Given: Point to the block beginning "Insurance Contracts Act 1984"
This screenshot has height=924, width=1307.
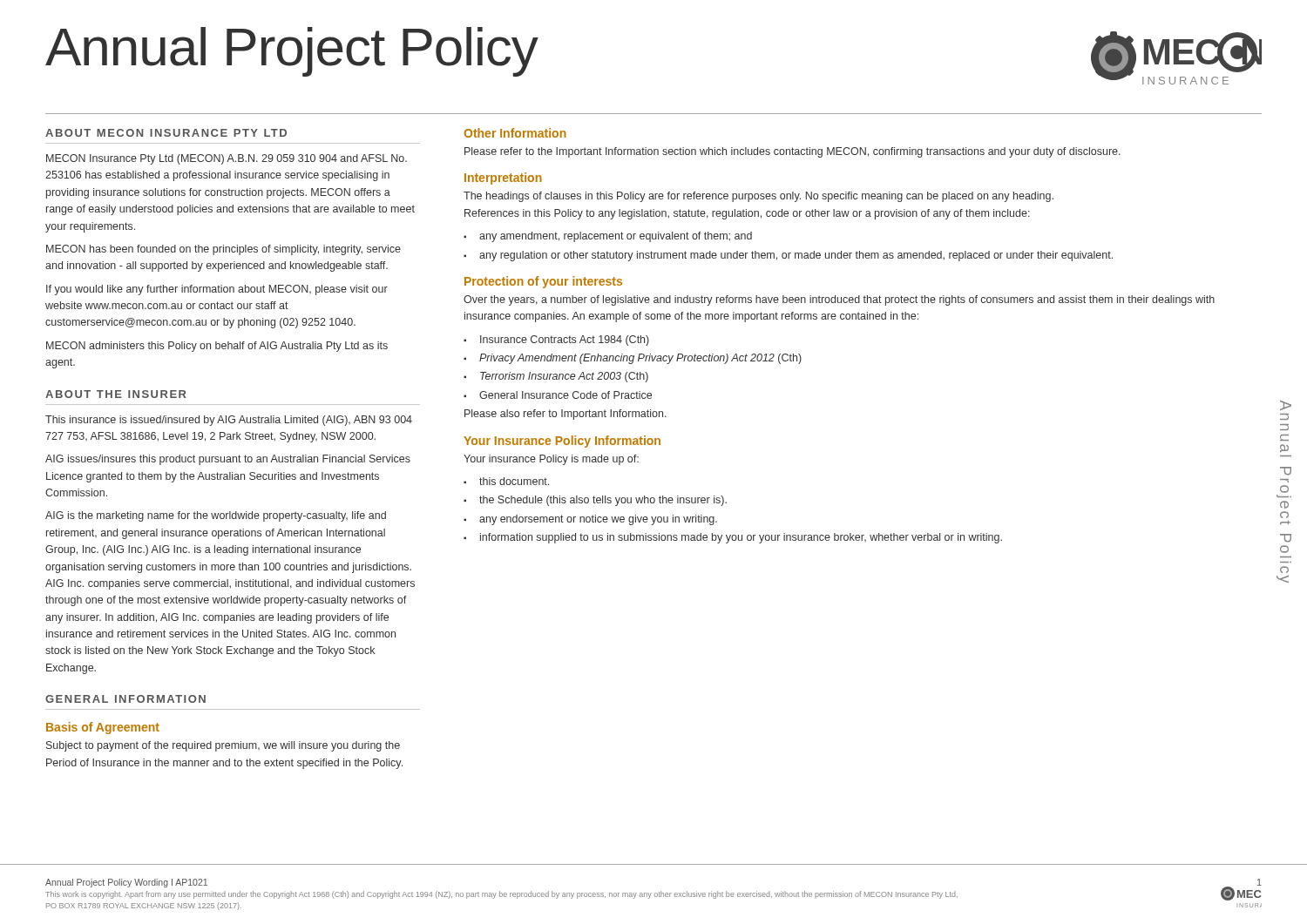Looking at the screenshot, I should 564,339.
